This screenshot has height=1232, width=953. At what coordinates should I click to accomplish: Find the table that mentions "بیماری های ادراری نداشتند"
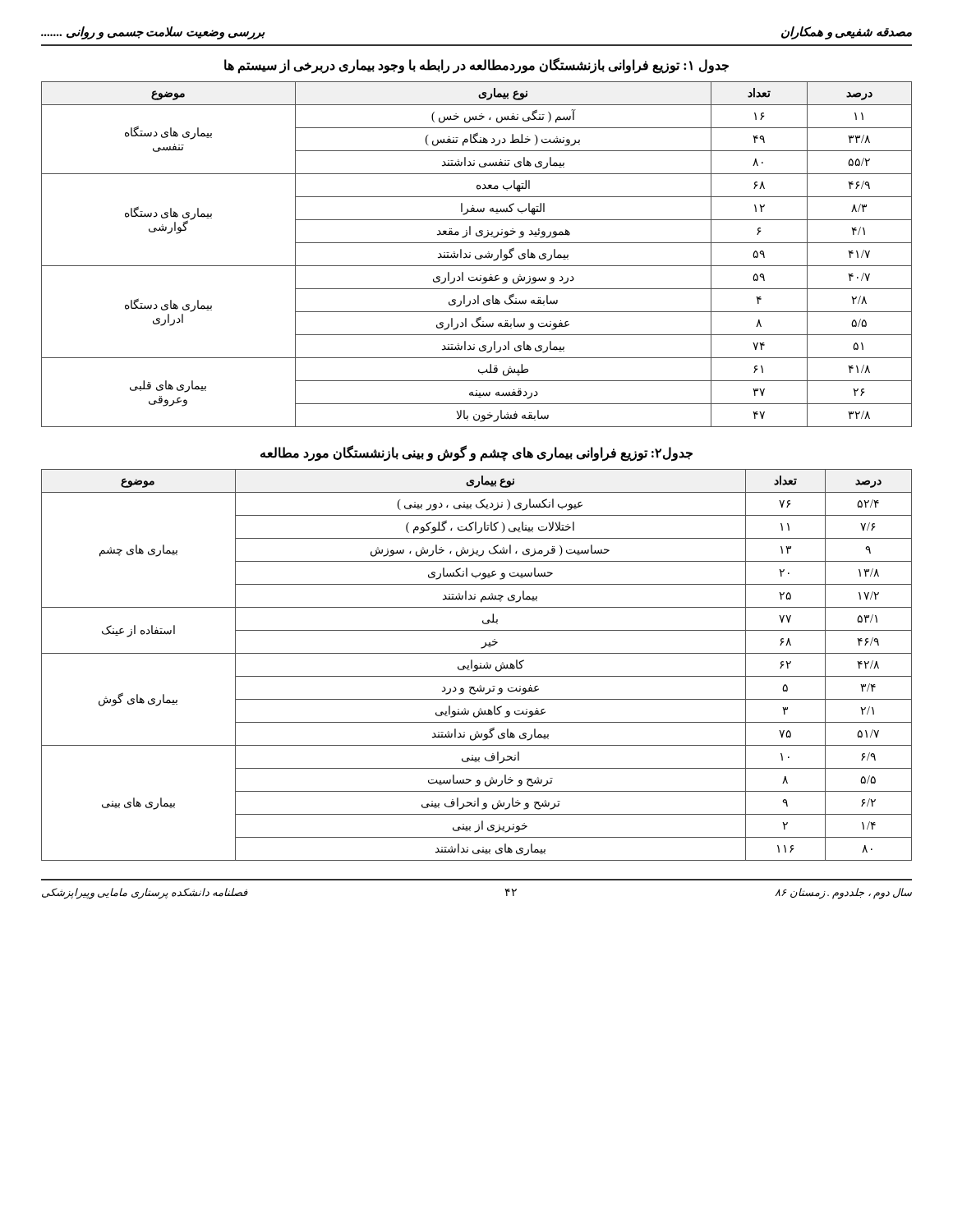(476, 254)
